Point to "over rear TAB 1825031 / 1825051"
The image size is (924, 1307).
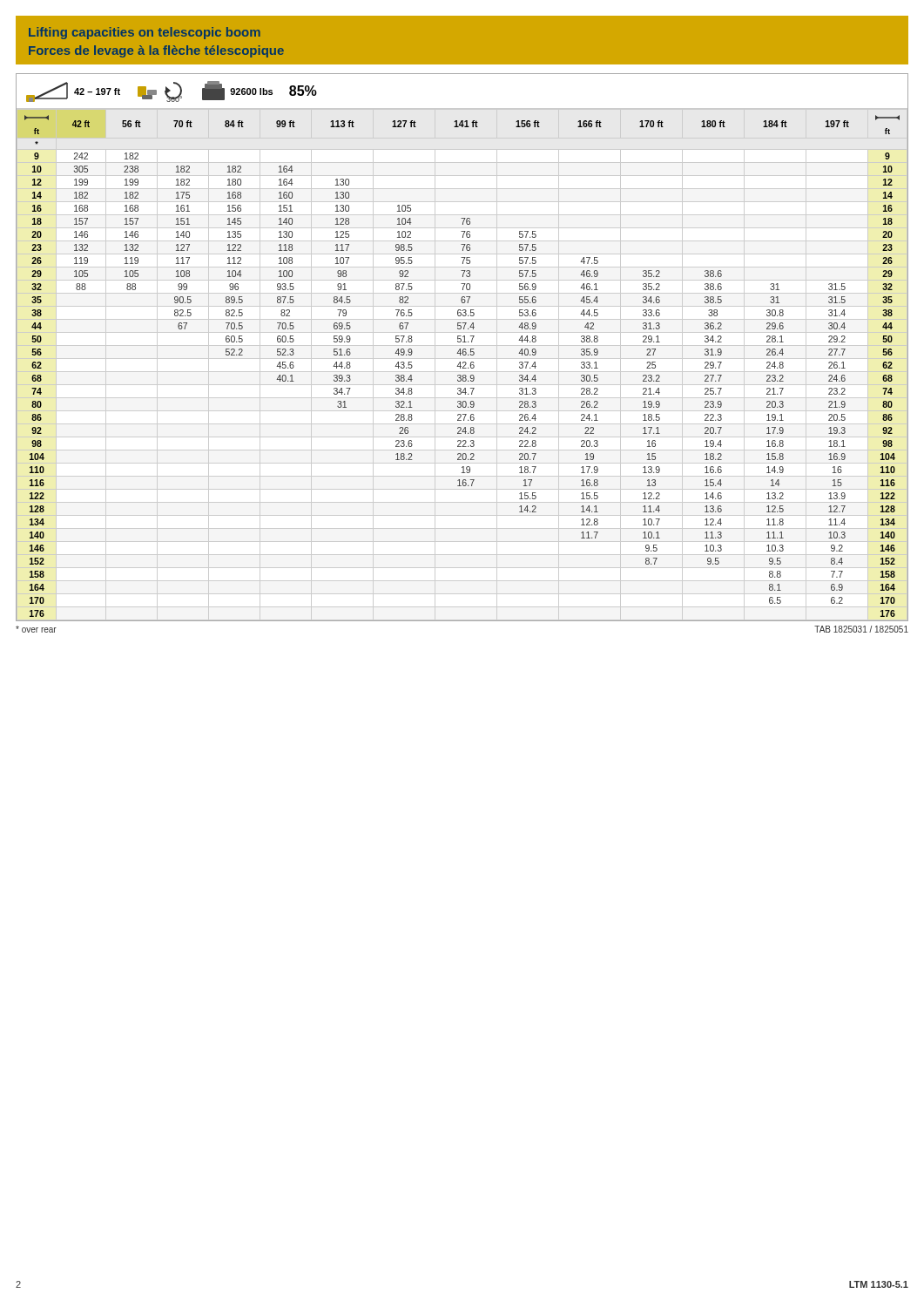[x=462, y=630]
